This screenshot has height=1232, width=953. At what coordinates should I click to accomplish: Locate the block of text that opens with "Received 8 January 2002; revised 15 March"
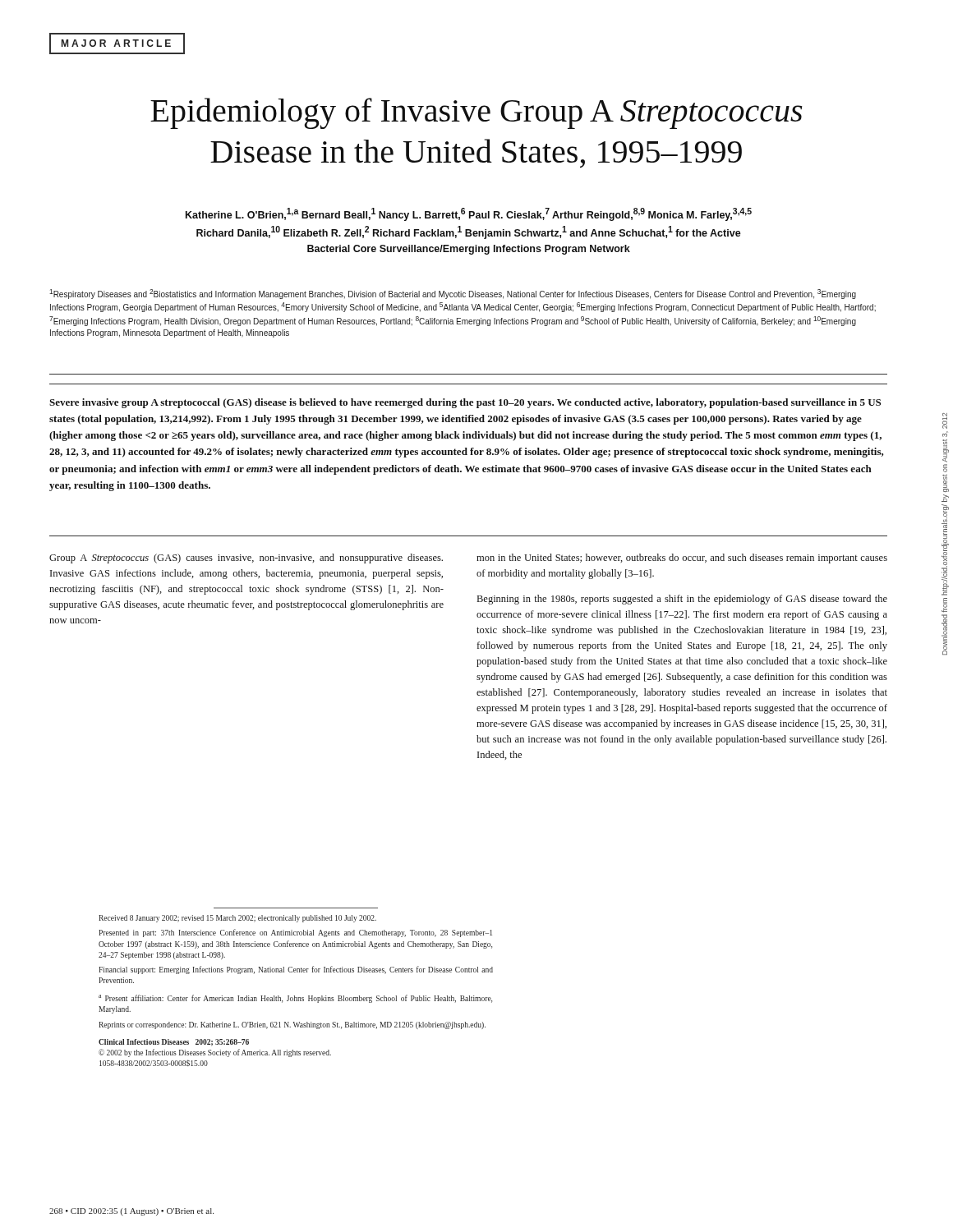(x=296, y=989)
